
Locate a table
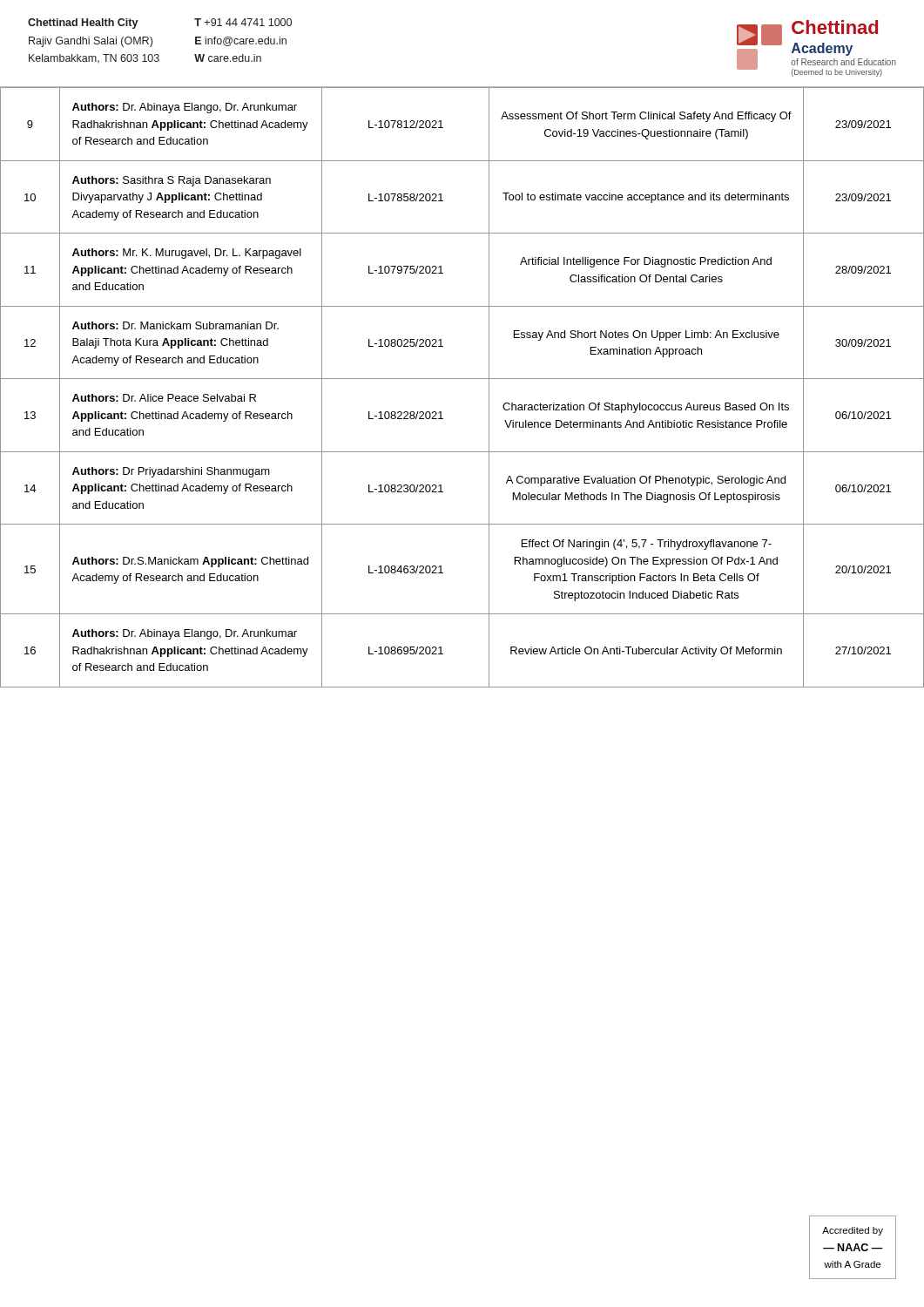coord(462,387)
